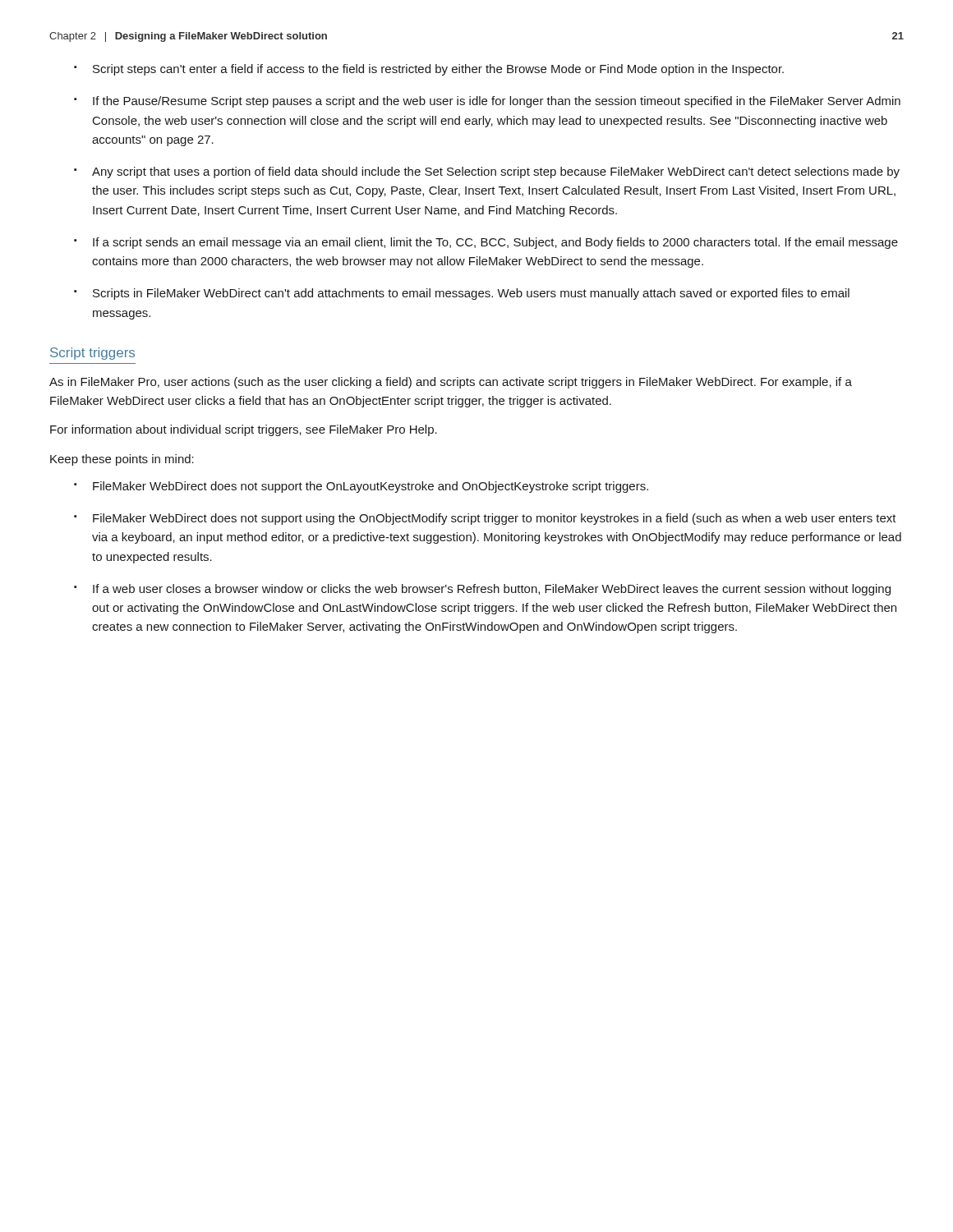Locate the text block that reads "As in FileMaker Pro, user actions"

[x=451, y=391]
